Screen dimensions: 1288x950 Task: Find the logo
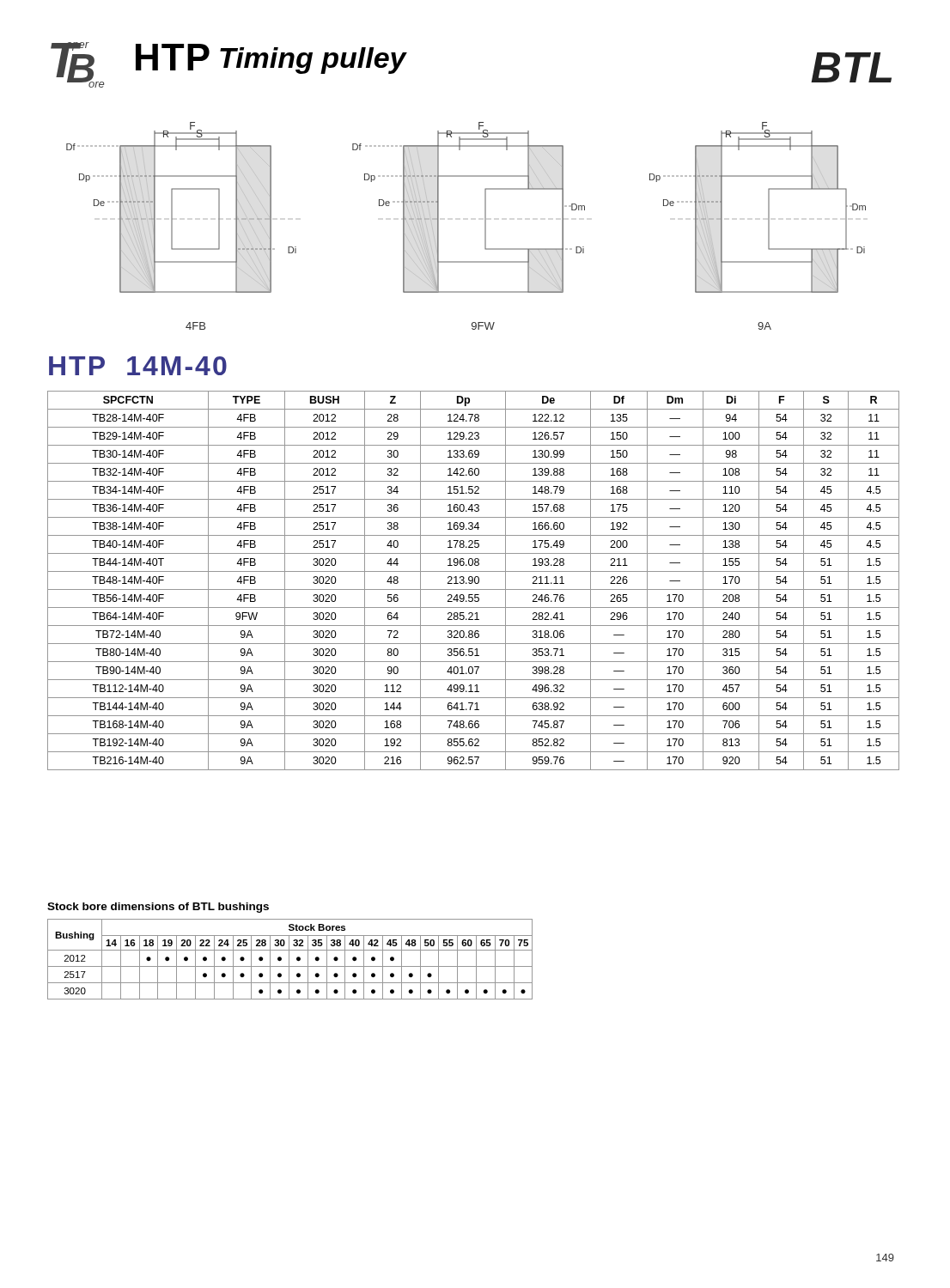point(86,62)
